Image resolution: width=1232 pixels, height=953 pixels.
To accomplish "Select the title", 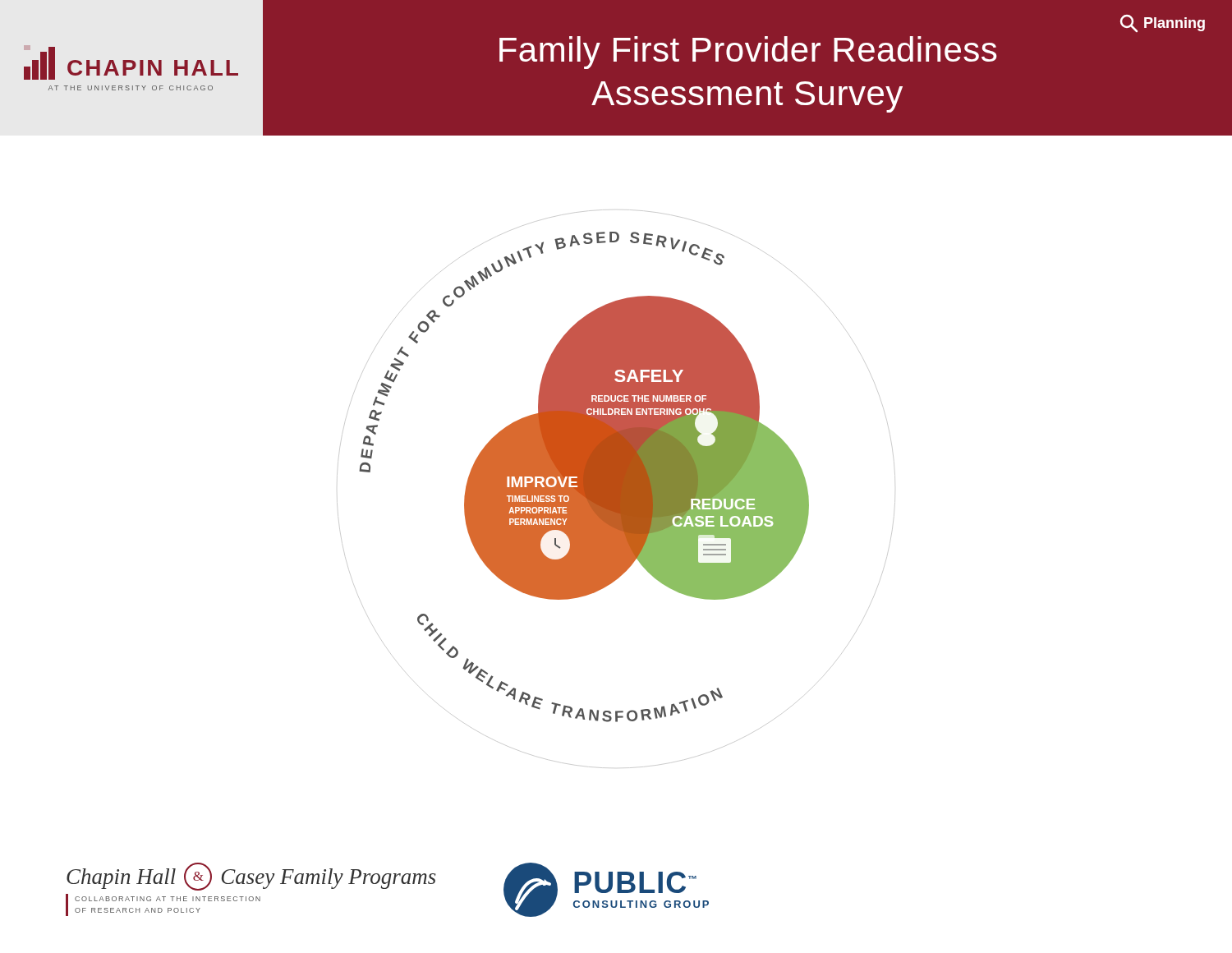I will [x=747, y=71].
